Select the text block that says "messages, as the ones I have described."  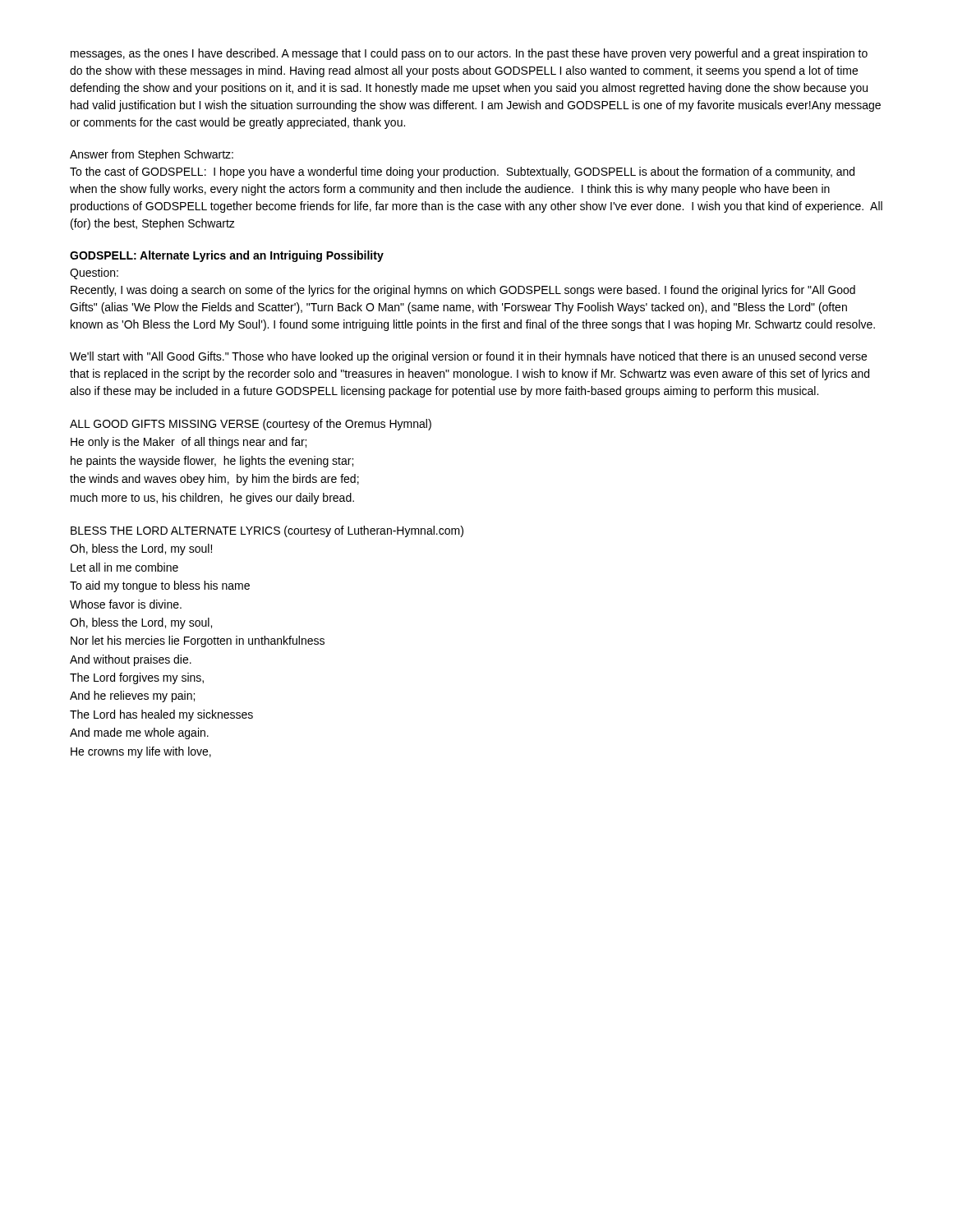475,88
